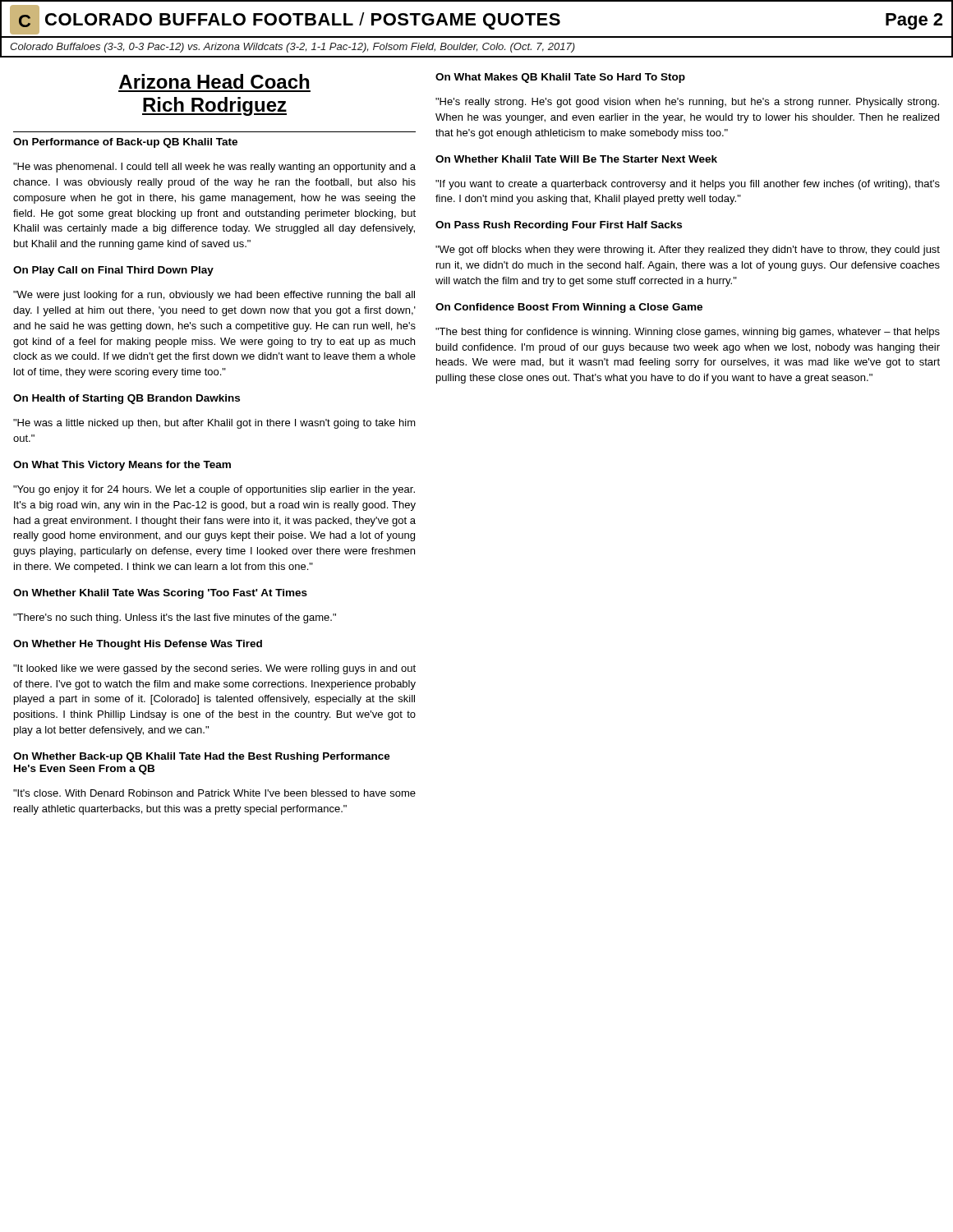Locate the section header containing "On Whether He"
Image resolution: width=953 pixels, height=1232 pixels.
point(214,643)
